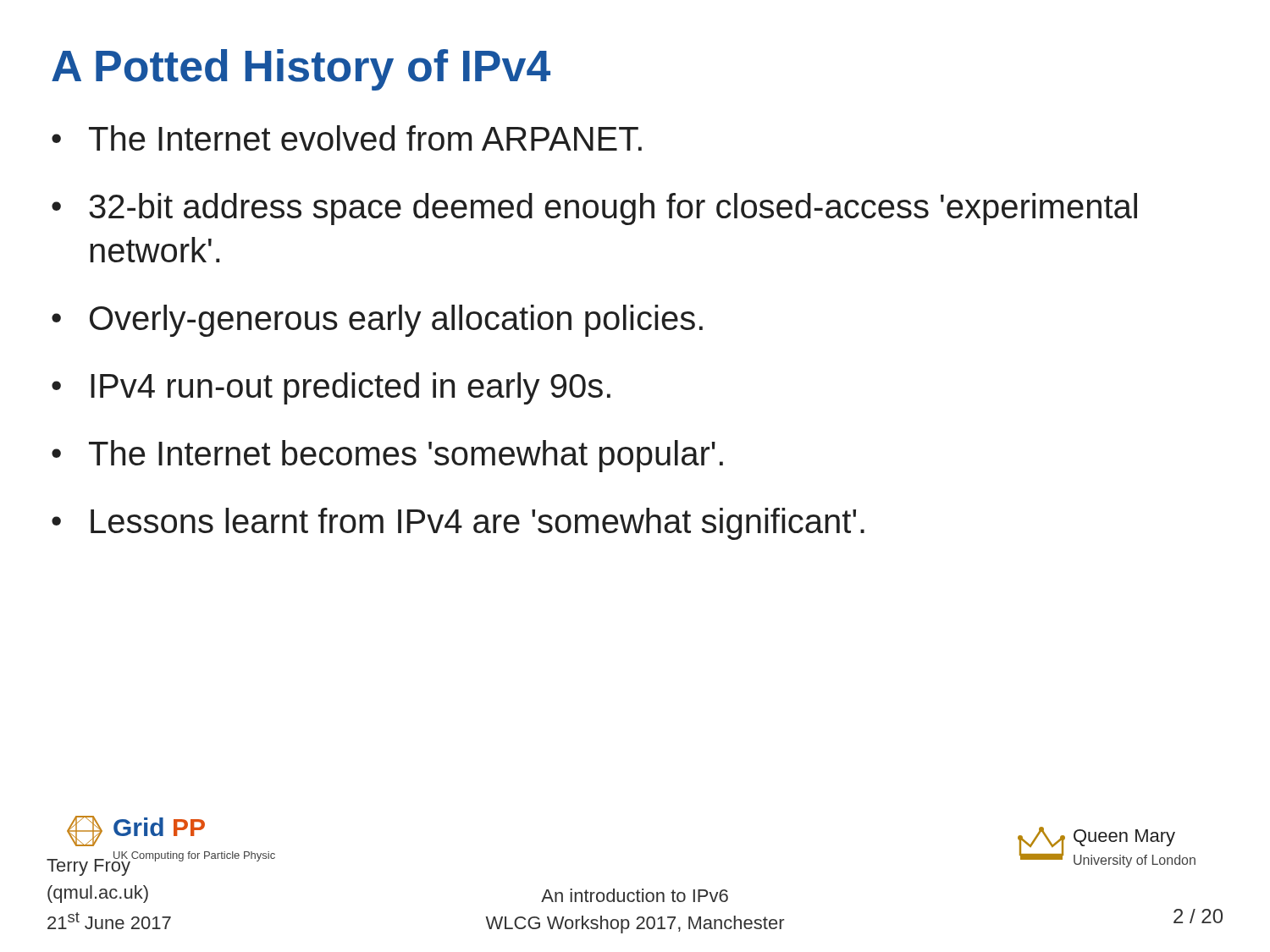Point to the block beginning "• 32-bit address space deemed enough for closed-access"
The image size is (1270, 952).
coord(635,228)
